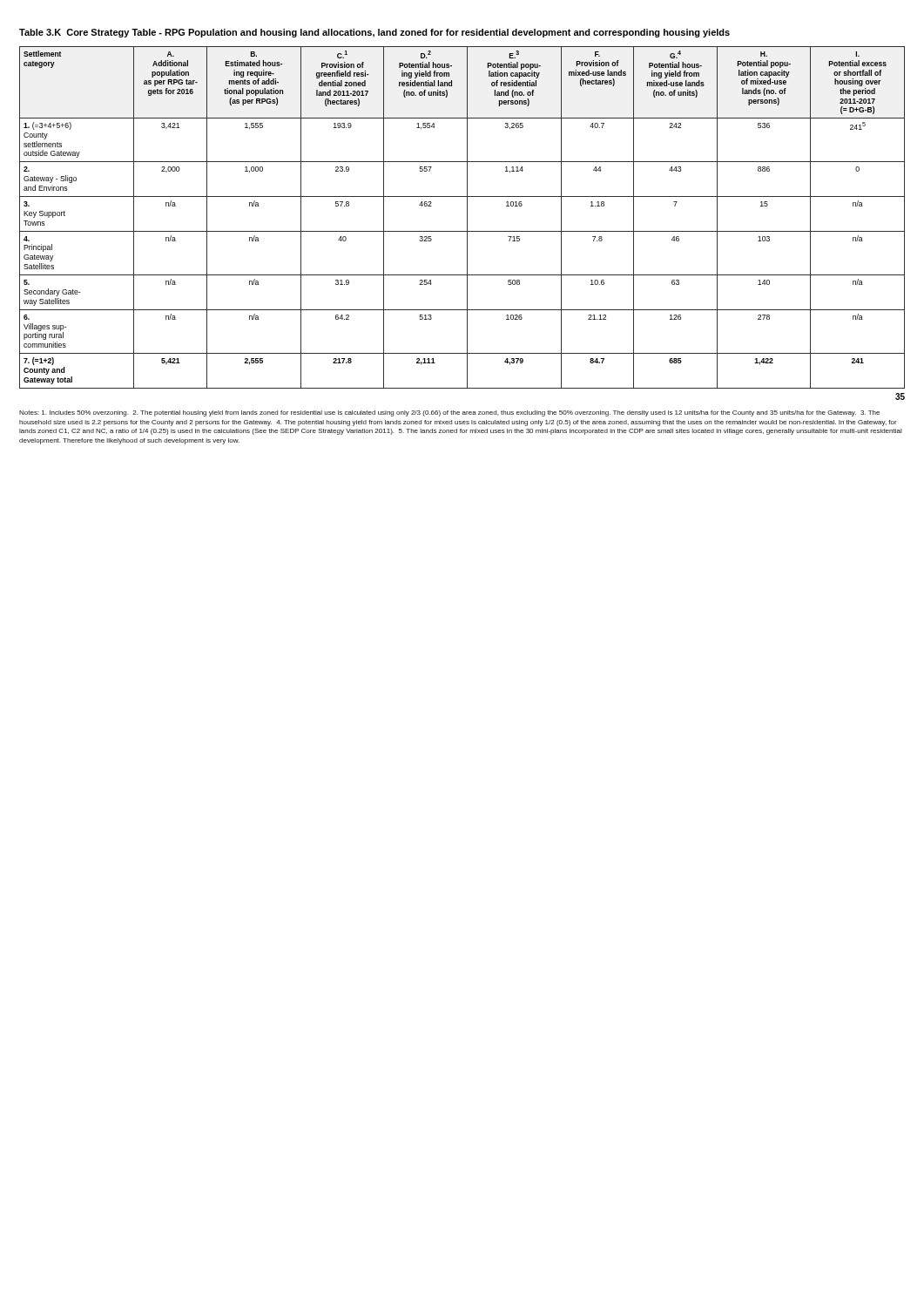Click on the table containing "I. Potential excess"
924x1307 pixels.
coord(462,217)
